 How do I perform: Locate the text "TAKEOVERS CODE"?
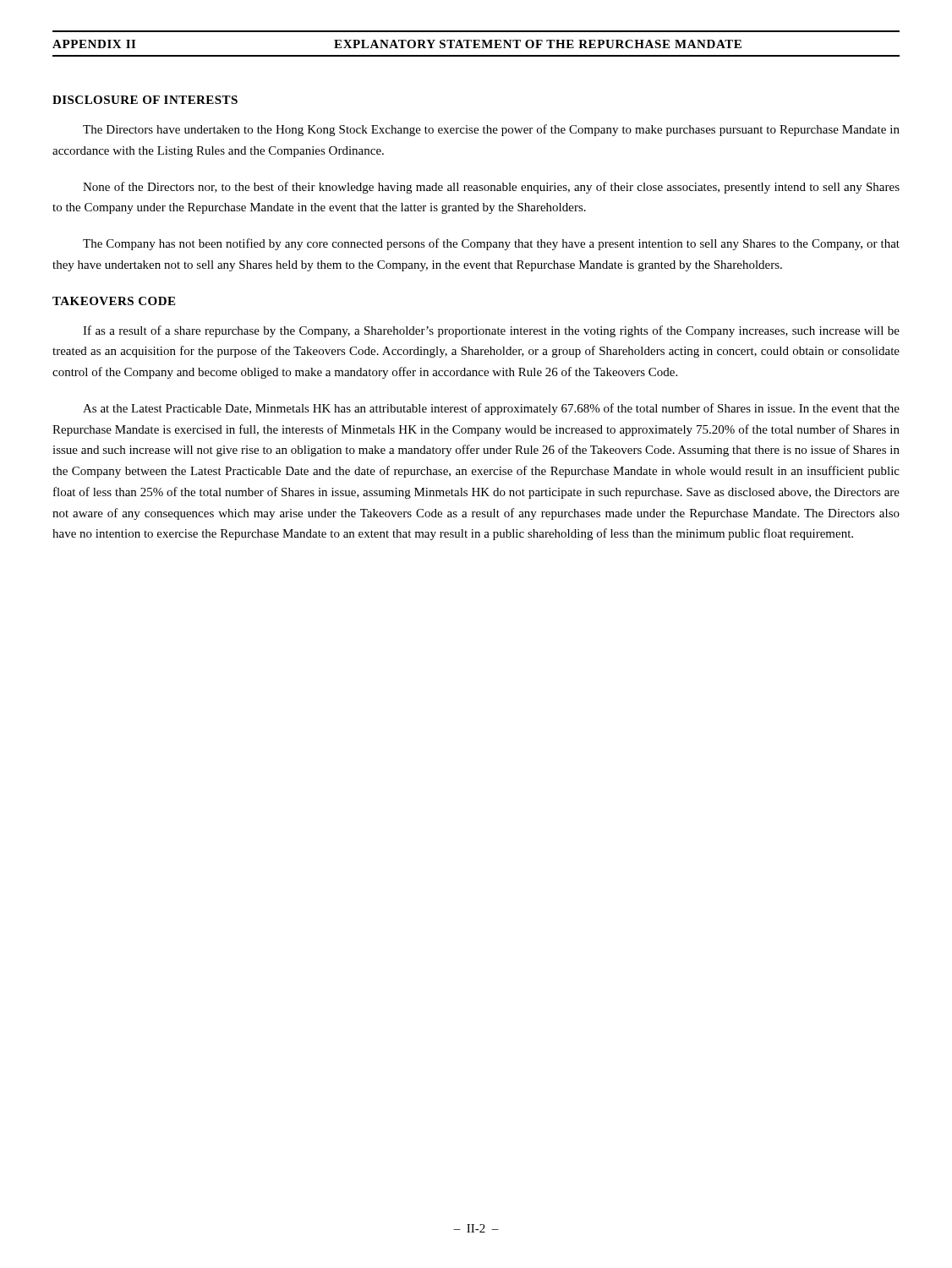click(114, 301)
